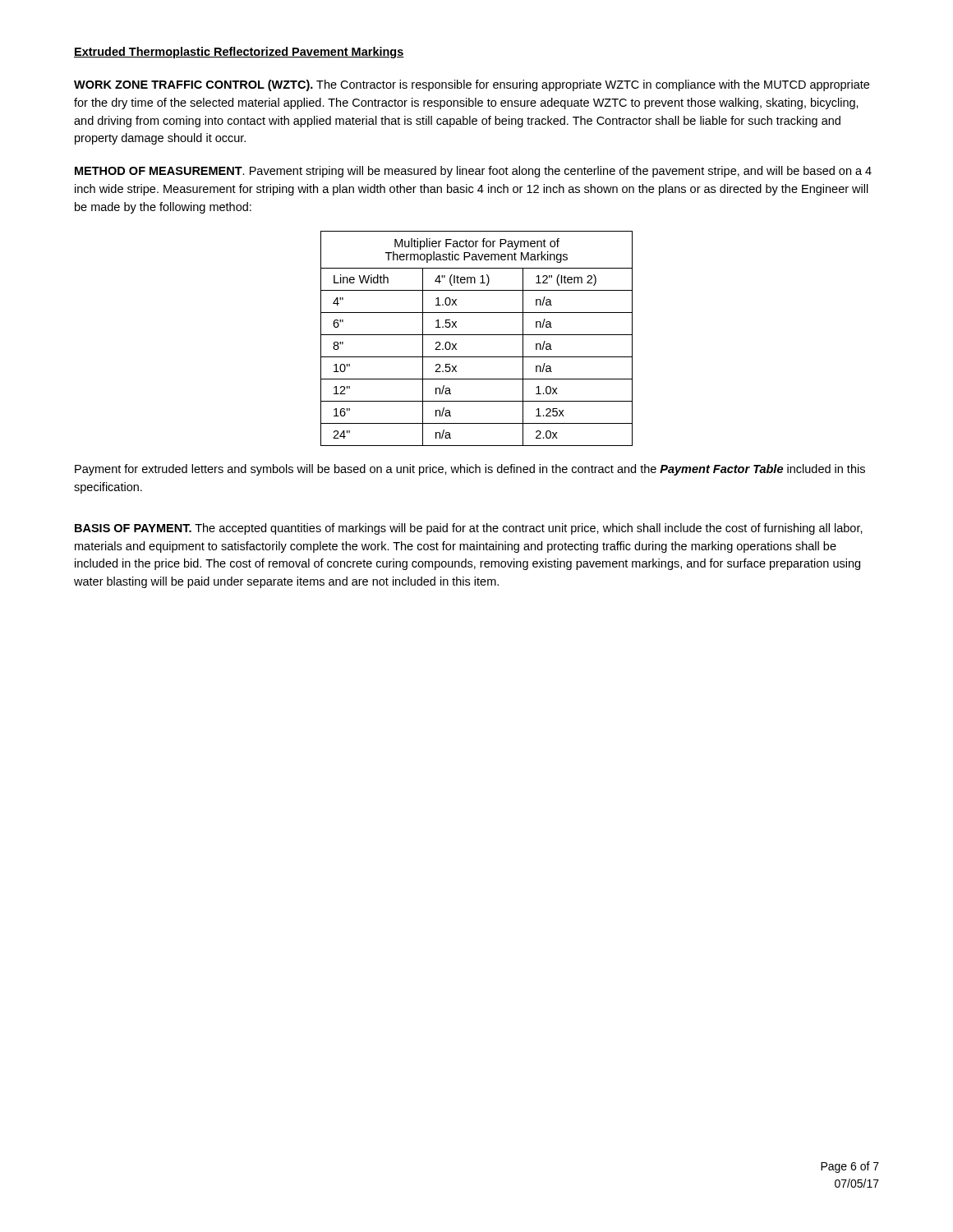The width and height of the screenshot is (953, 1232).
Task: Locate the text block containing "BASIS OF PAYMENT. The accepted quantities"
Action: pyautogui.click(x=468, y=555)
